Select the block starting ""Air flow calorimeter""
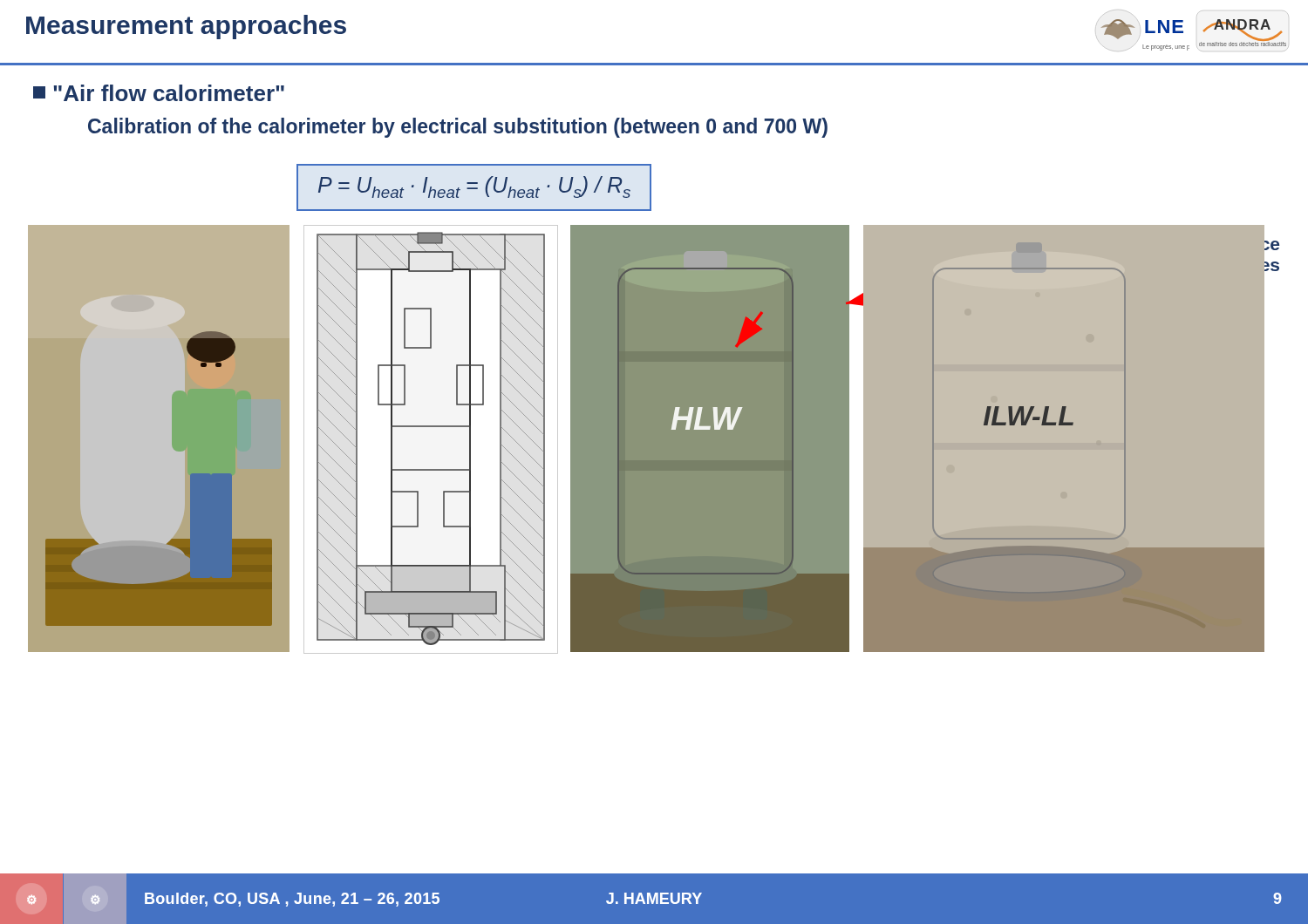 tap(159, 94)
